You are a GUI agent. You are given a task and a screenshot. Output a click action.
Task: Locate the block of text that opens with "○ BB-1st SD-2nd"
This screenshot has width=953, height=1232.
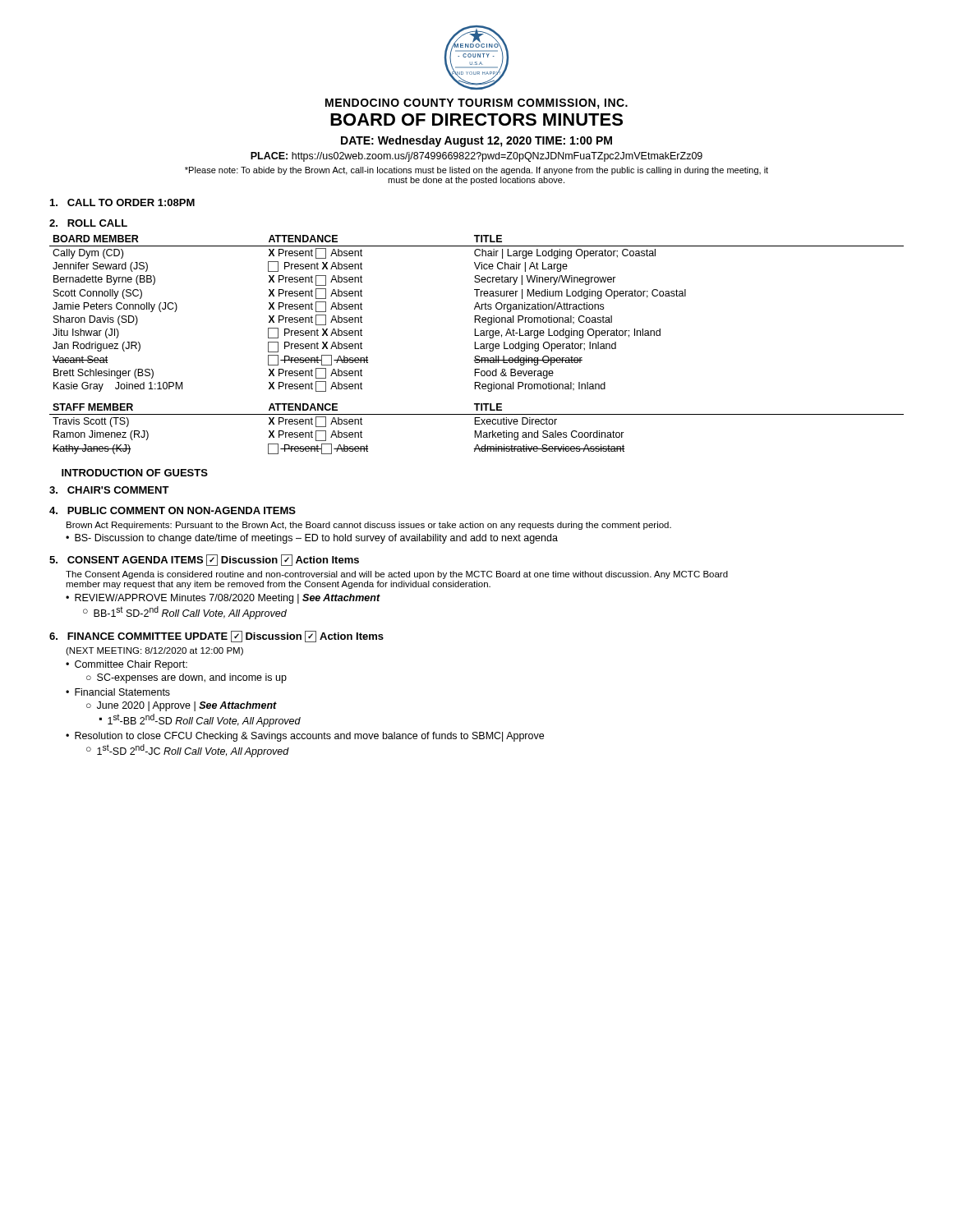184,613
